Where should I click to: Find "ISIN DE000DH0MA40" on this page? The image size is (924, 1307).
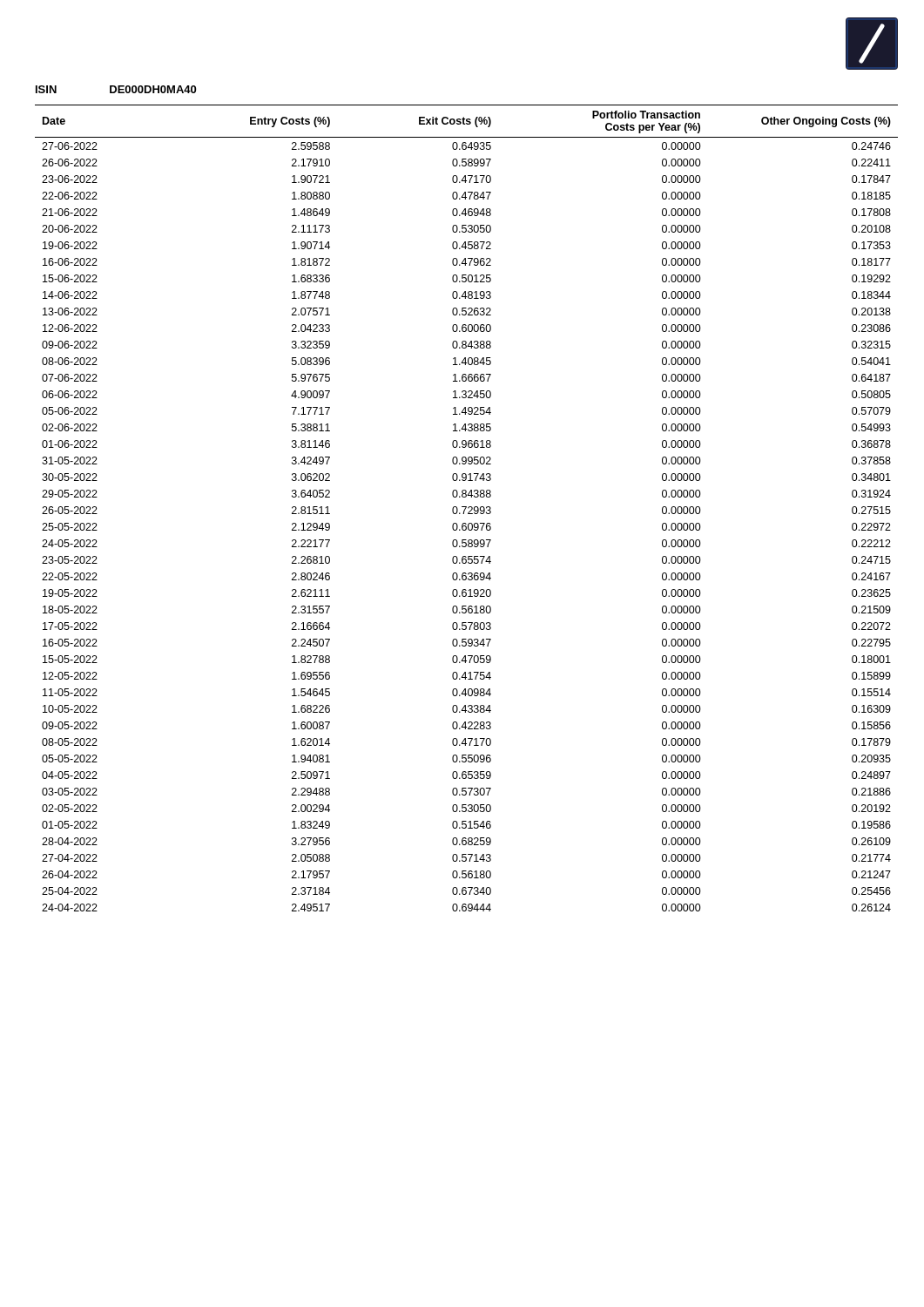[116, 89]
